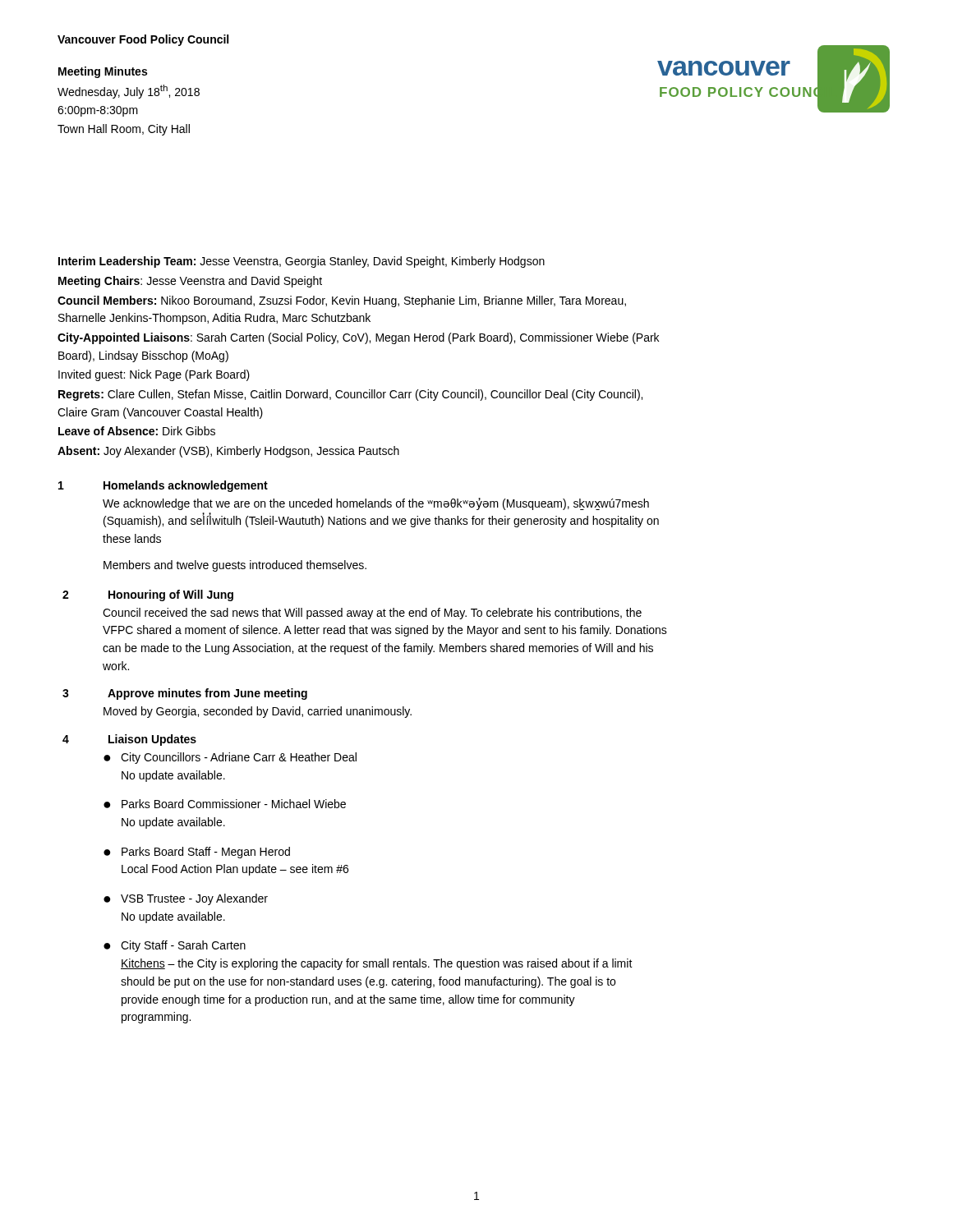Image resolution: width=953 pixels, height=1232 pixels.
Task: Navigate to the text block starting "● City Staff - Sarah"
Action: (499, 982)
